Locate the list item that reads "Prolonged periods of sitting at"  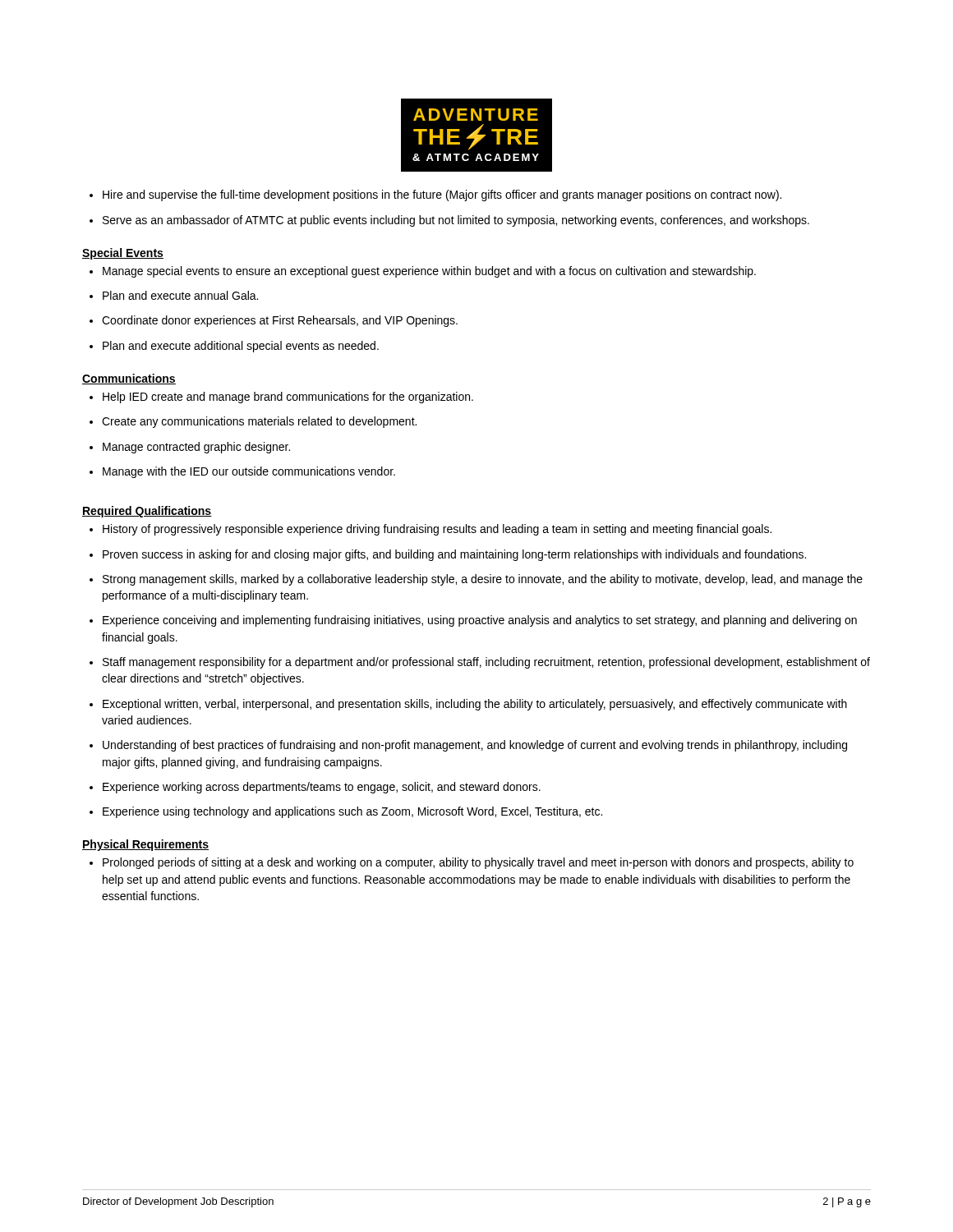(x=476, y=880)
